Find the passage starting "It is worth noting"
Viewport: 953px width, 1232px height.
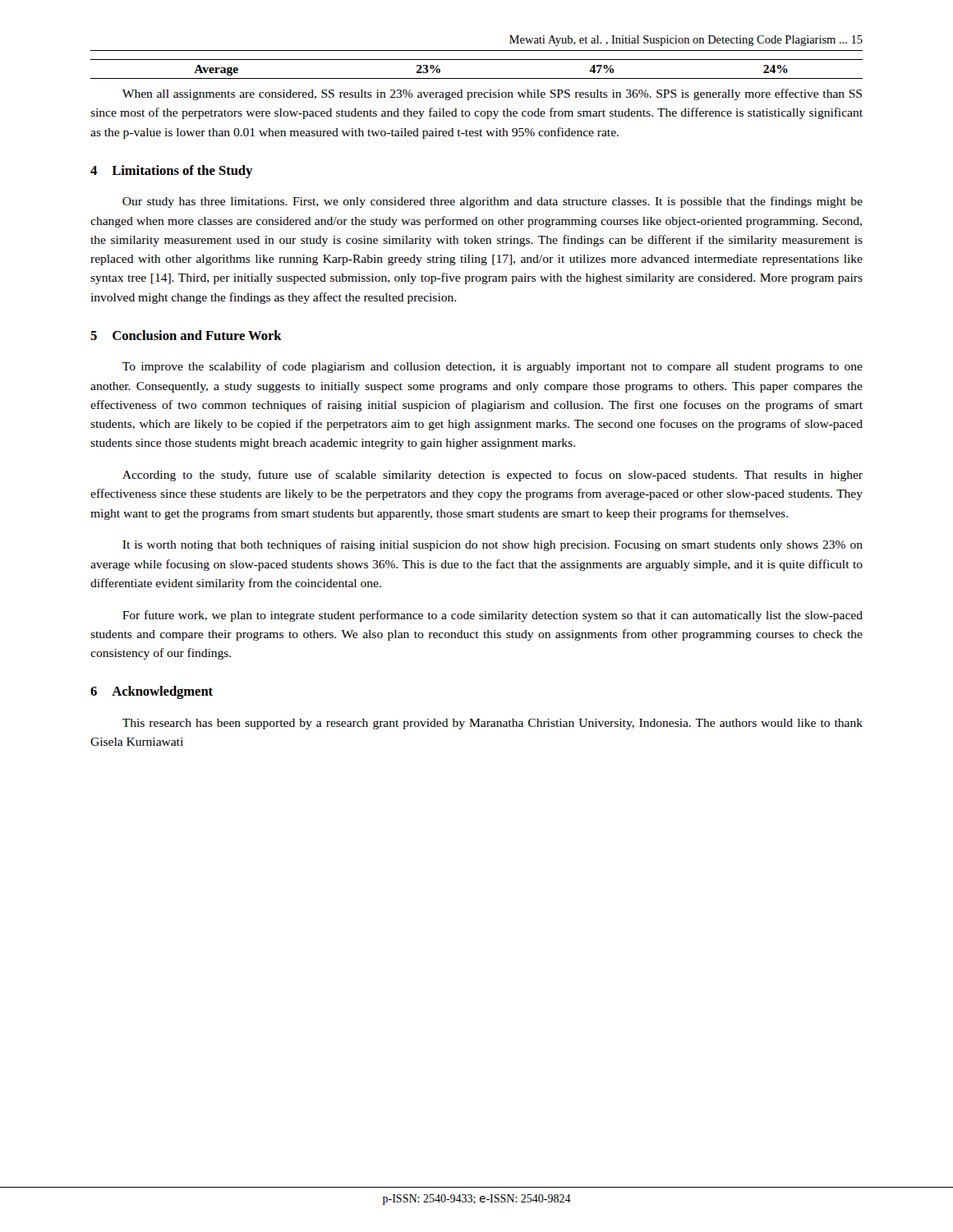[x=476, y=564]
